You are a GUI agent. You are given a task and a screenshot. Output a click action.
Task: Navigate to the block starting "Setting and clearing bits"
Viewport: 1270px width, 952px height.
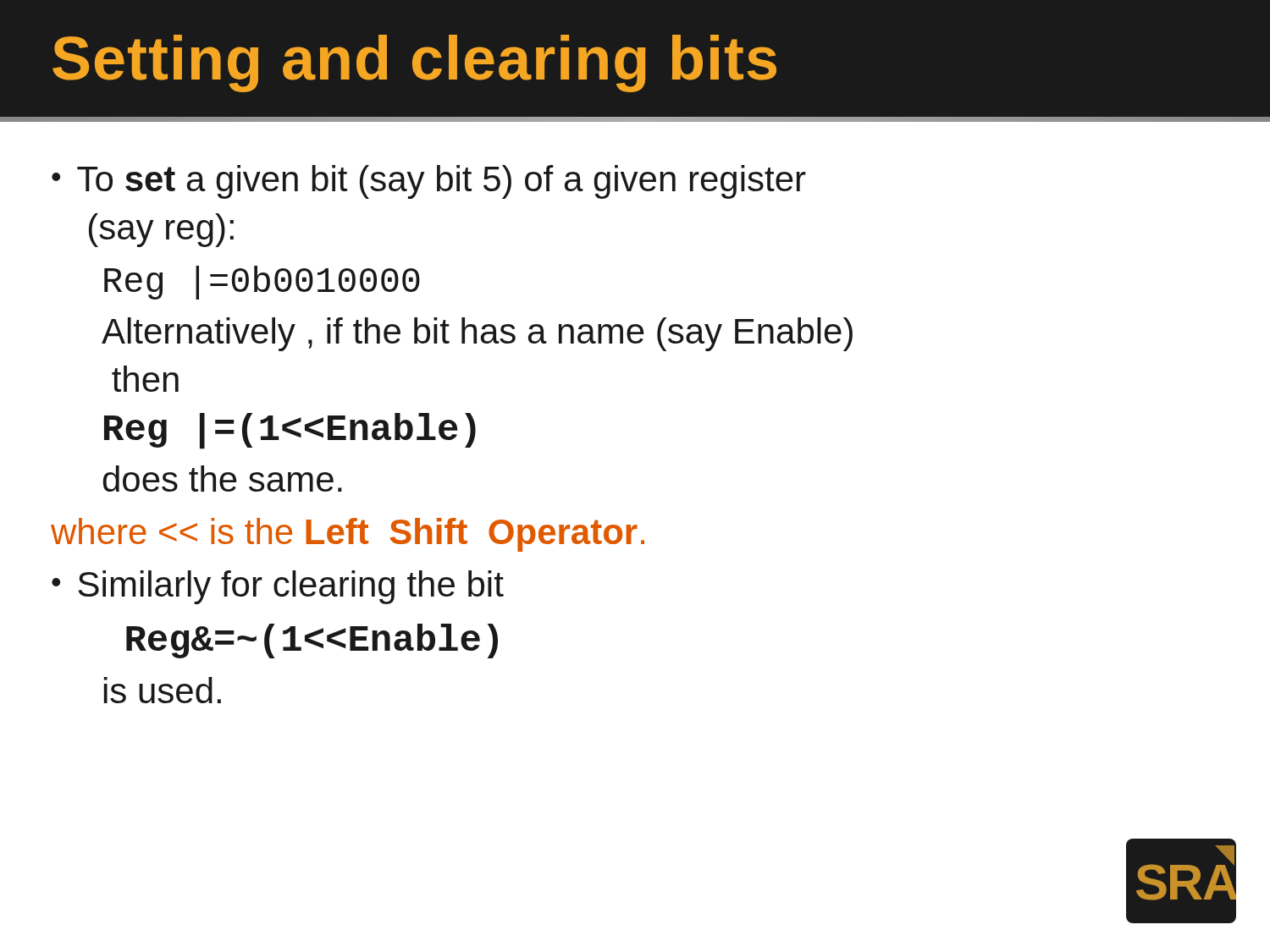pos(635,58)
